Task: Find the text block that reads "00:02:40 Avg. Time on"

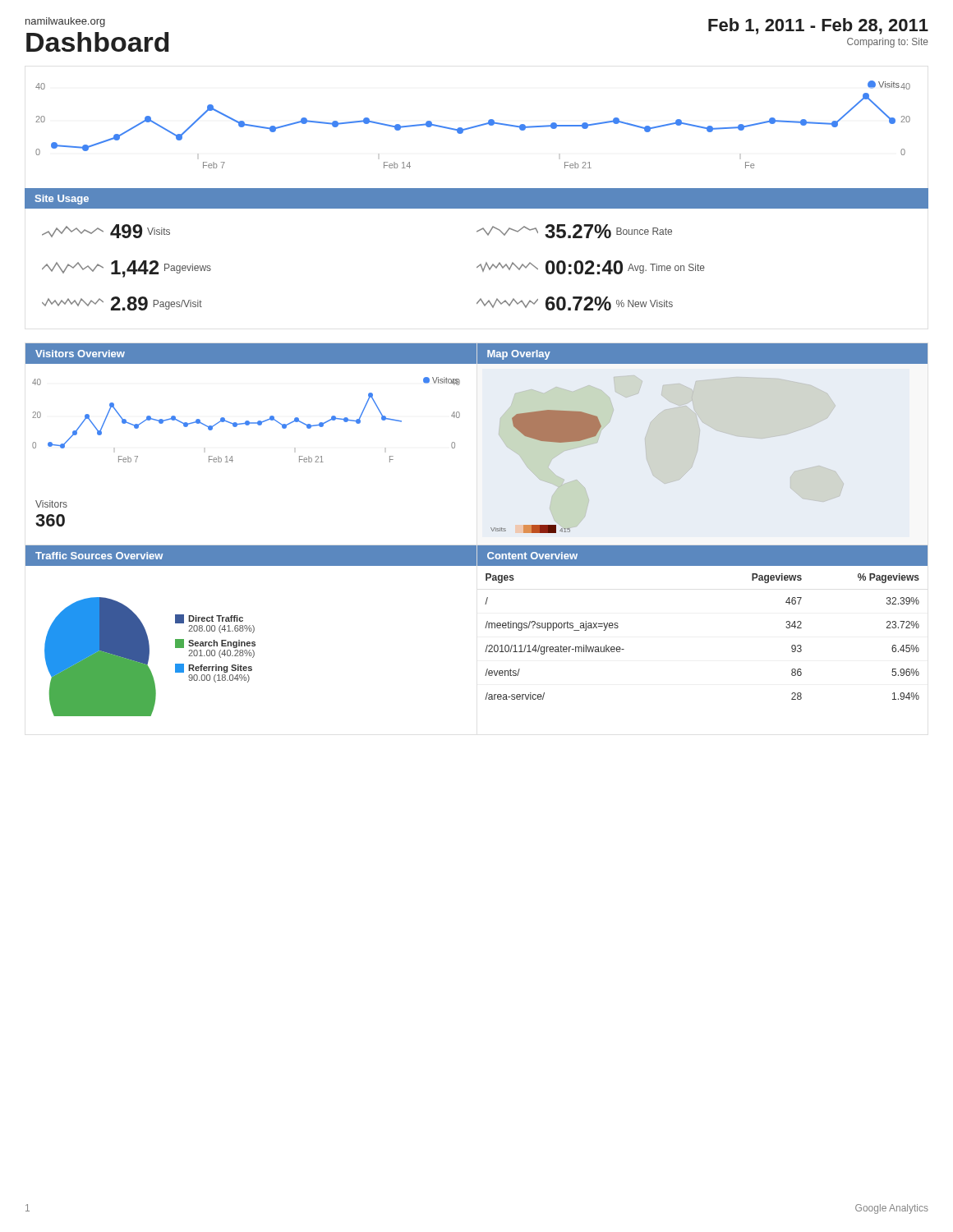Action: click(x=591, y=268)
